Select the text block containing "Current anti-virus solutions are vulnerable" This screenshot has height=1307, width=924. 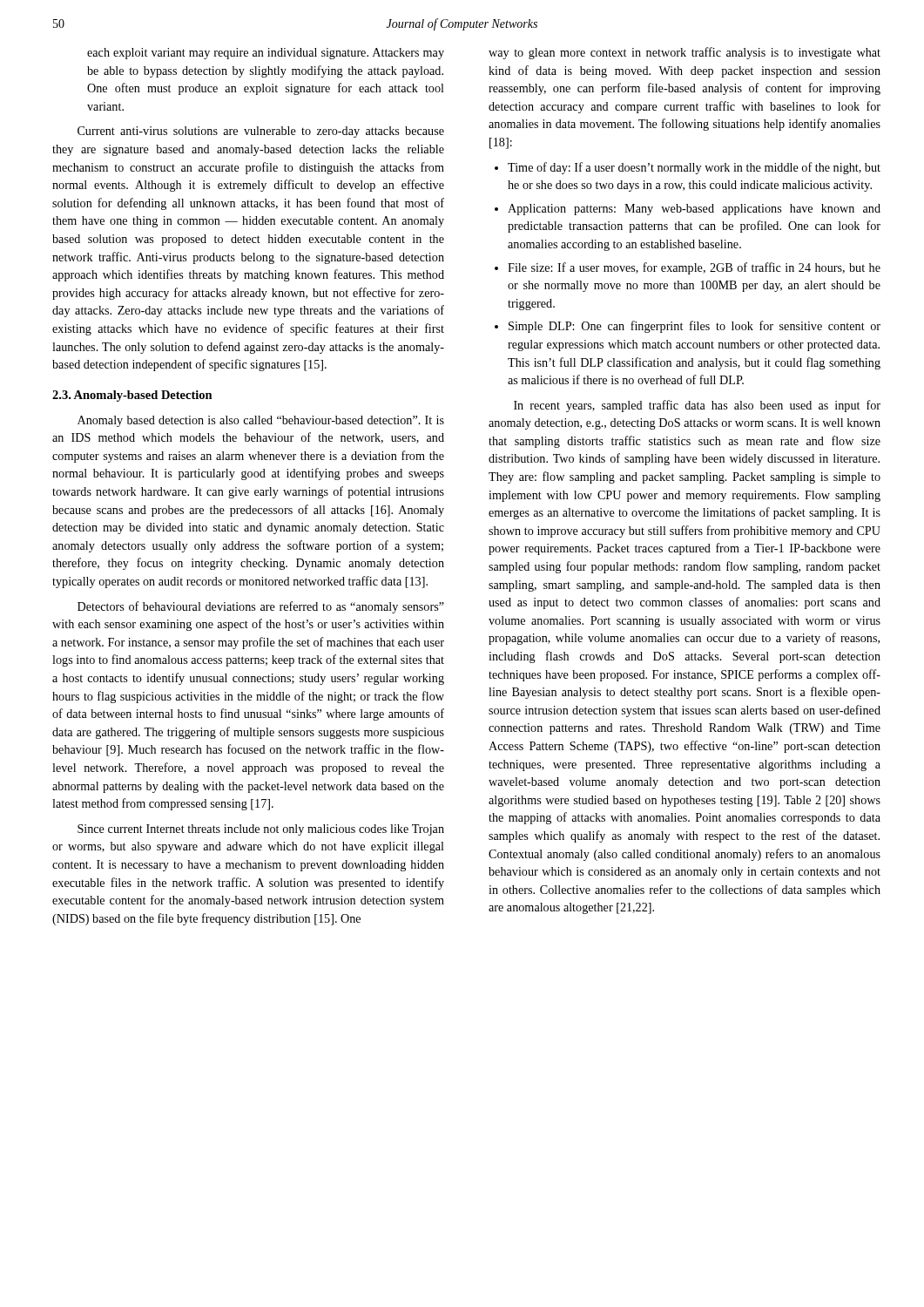pos(248,248)
